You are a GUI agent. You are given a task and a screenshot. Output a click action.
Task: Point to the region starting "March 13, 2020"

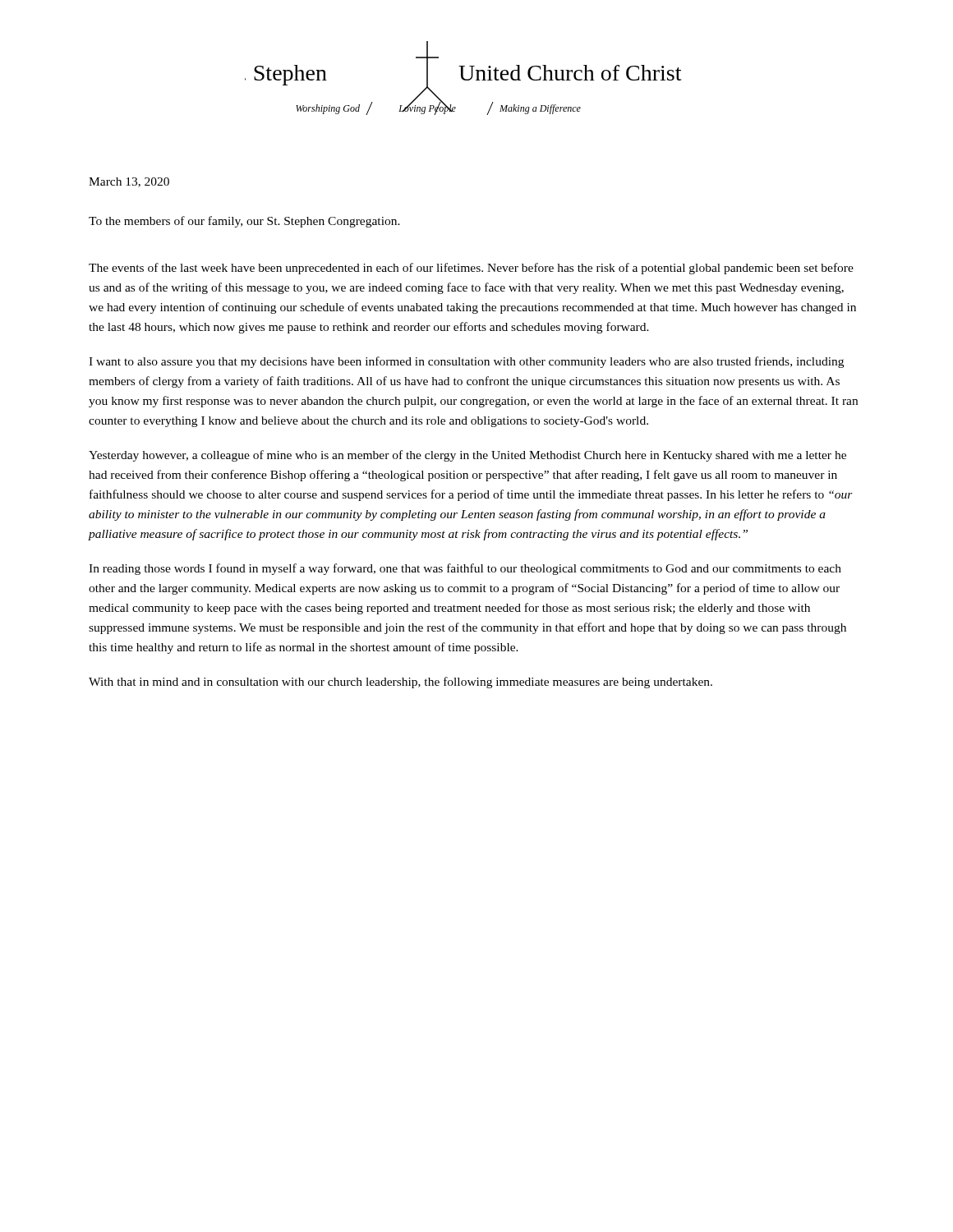[129, 181]
